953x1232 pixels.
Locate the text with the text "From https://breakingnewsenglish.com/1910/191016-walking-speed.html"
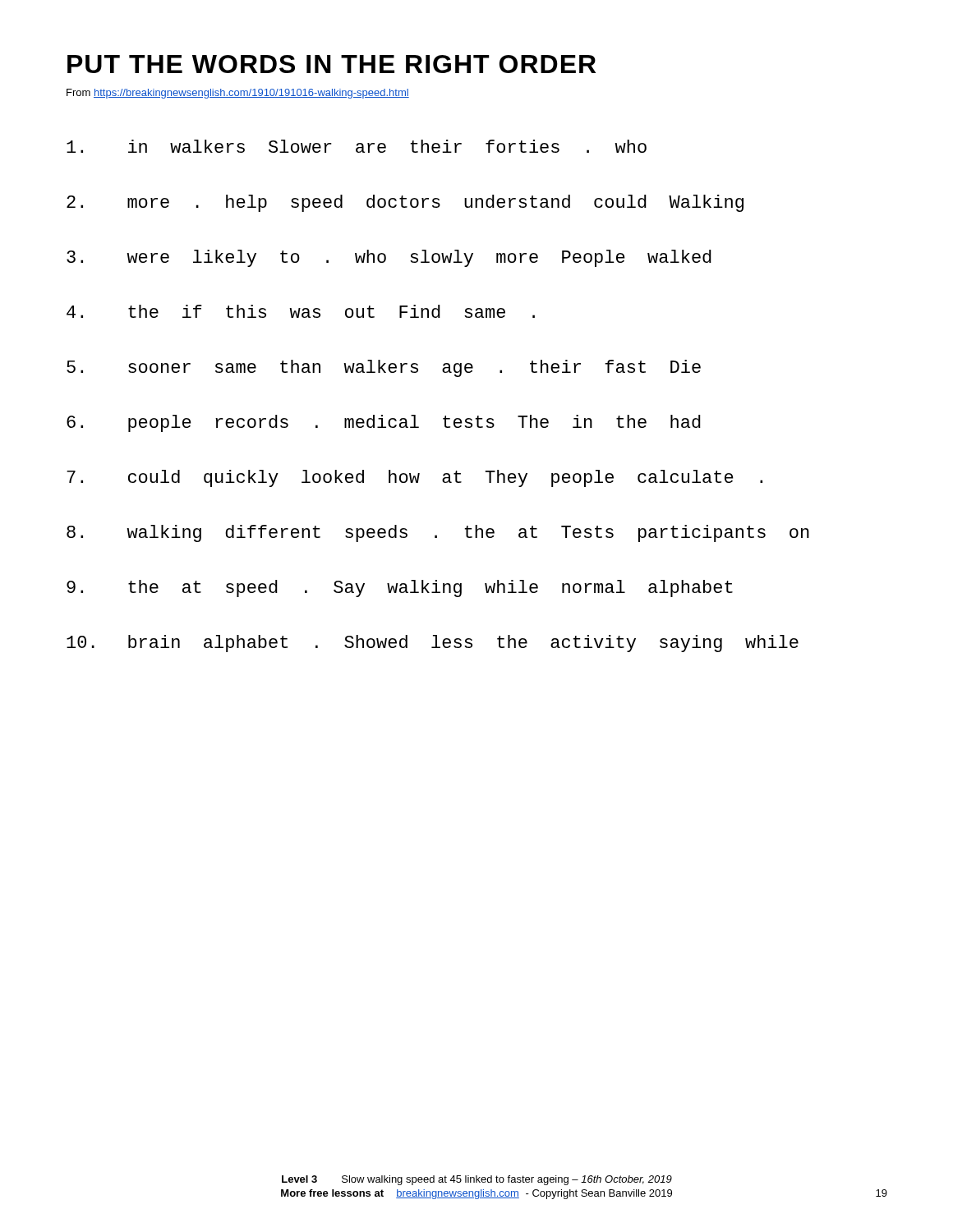[237, 92]
